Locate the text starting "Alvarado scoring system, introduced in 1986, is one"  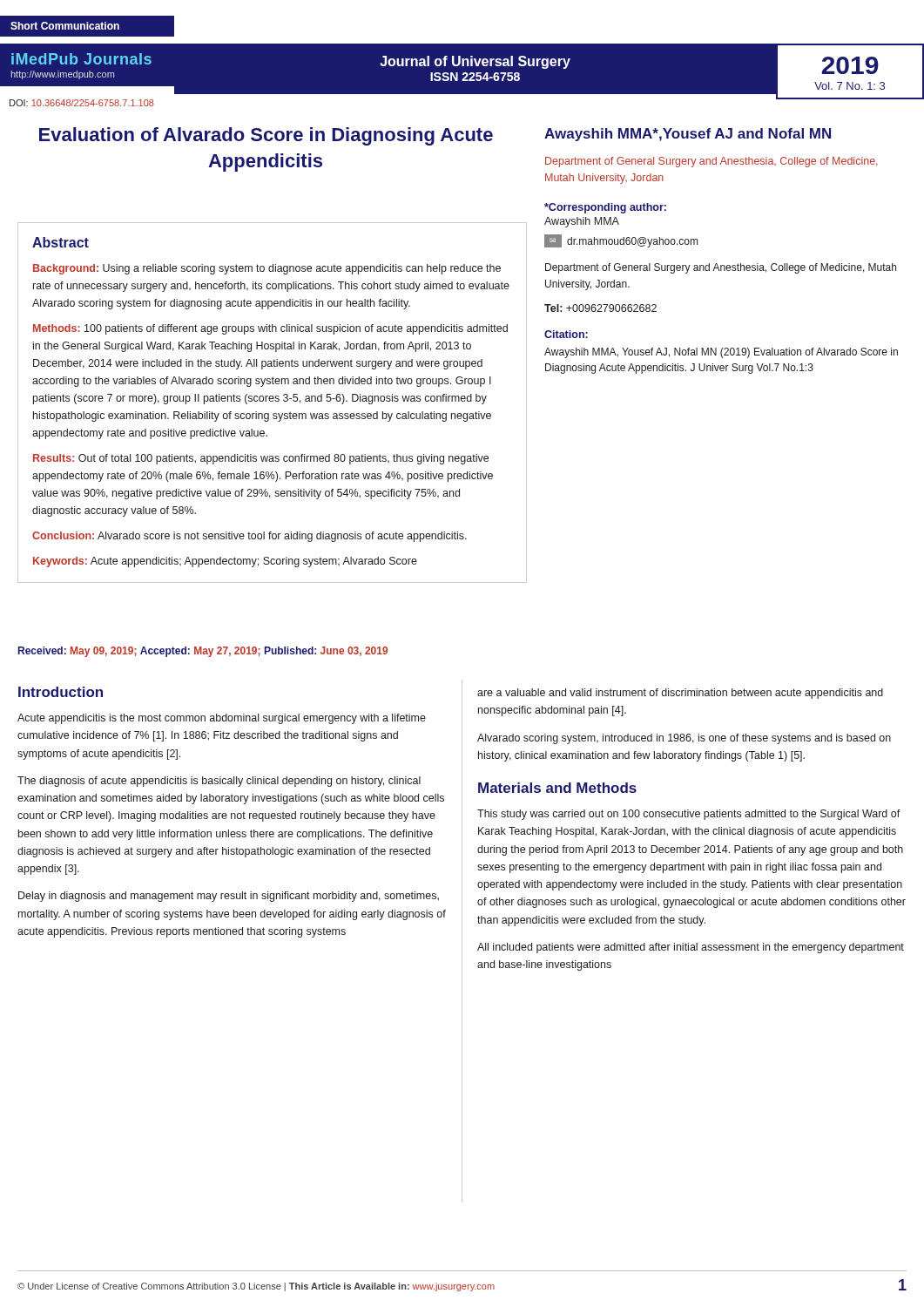pyautogui.click(x=684, y=746)
